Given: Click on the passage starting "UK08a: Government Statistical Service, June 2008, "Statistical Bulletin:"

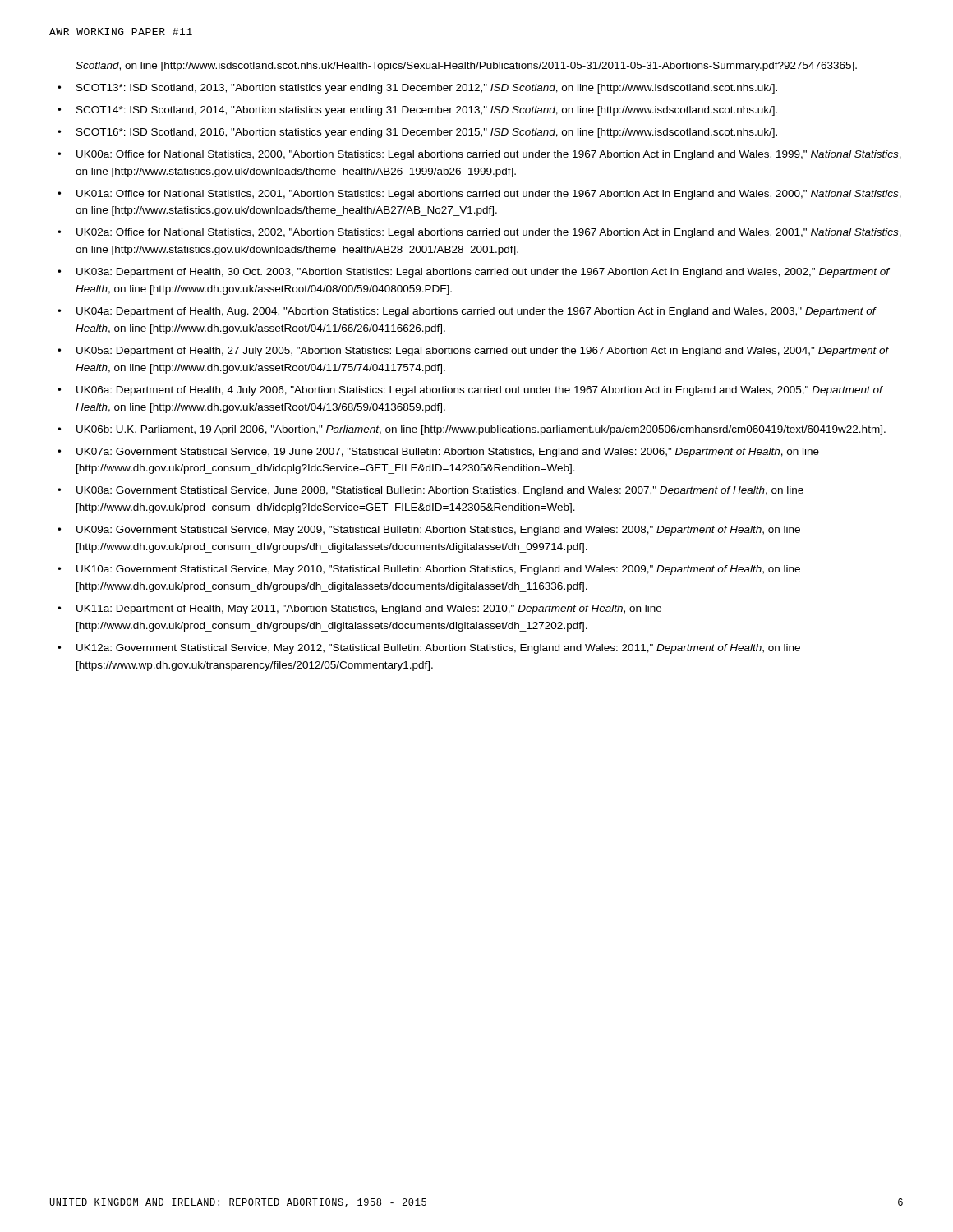Looking at the screenshot, I should pos(440,499).
